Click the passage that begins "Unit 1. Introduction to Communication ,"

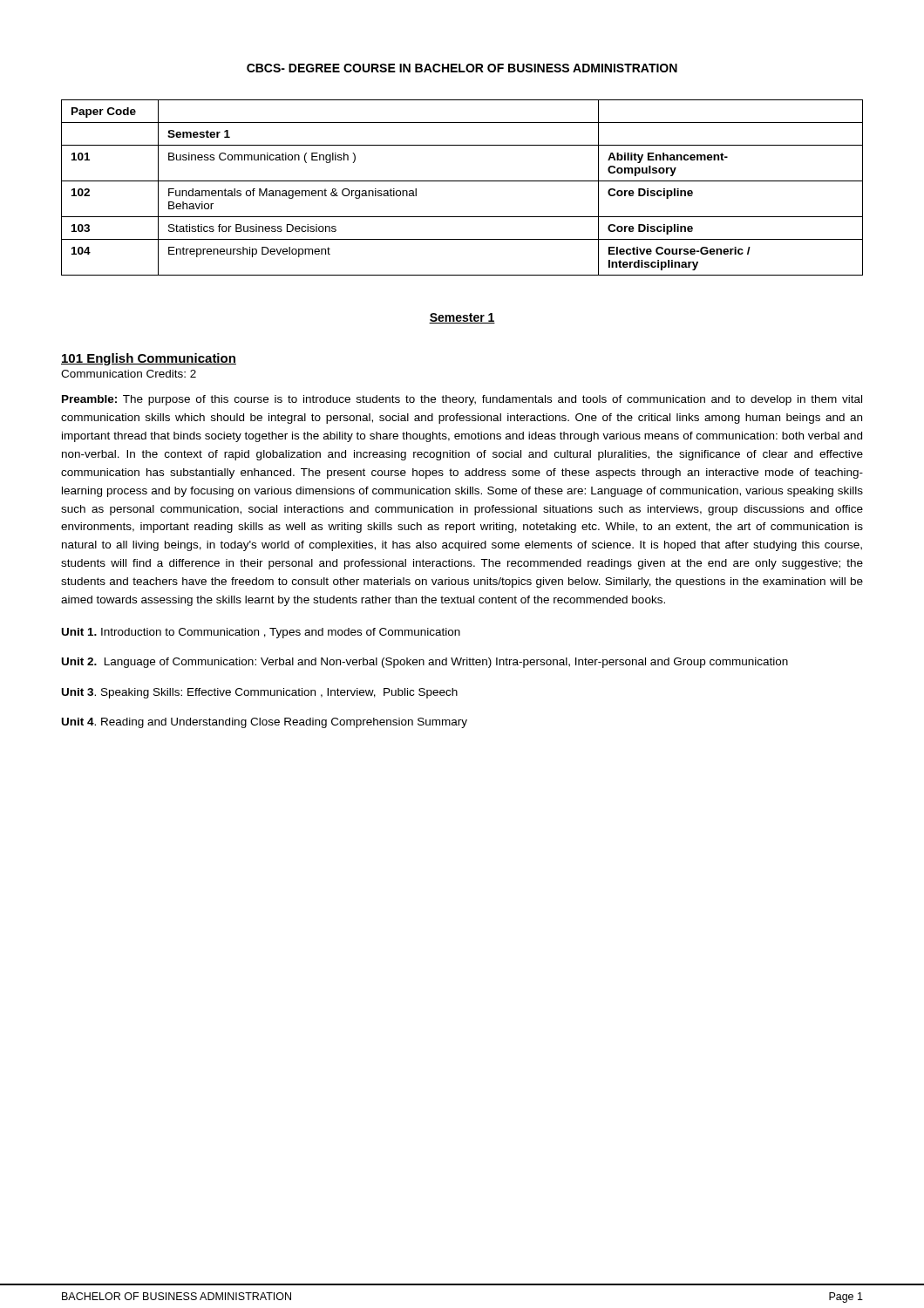pos(261,632)
